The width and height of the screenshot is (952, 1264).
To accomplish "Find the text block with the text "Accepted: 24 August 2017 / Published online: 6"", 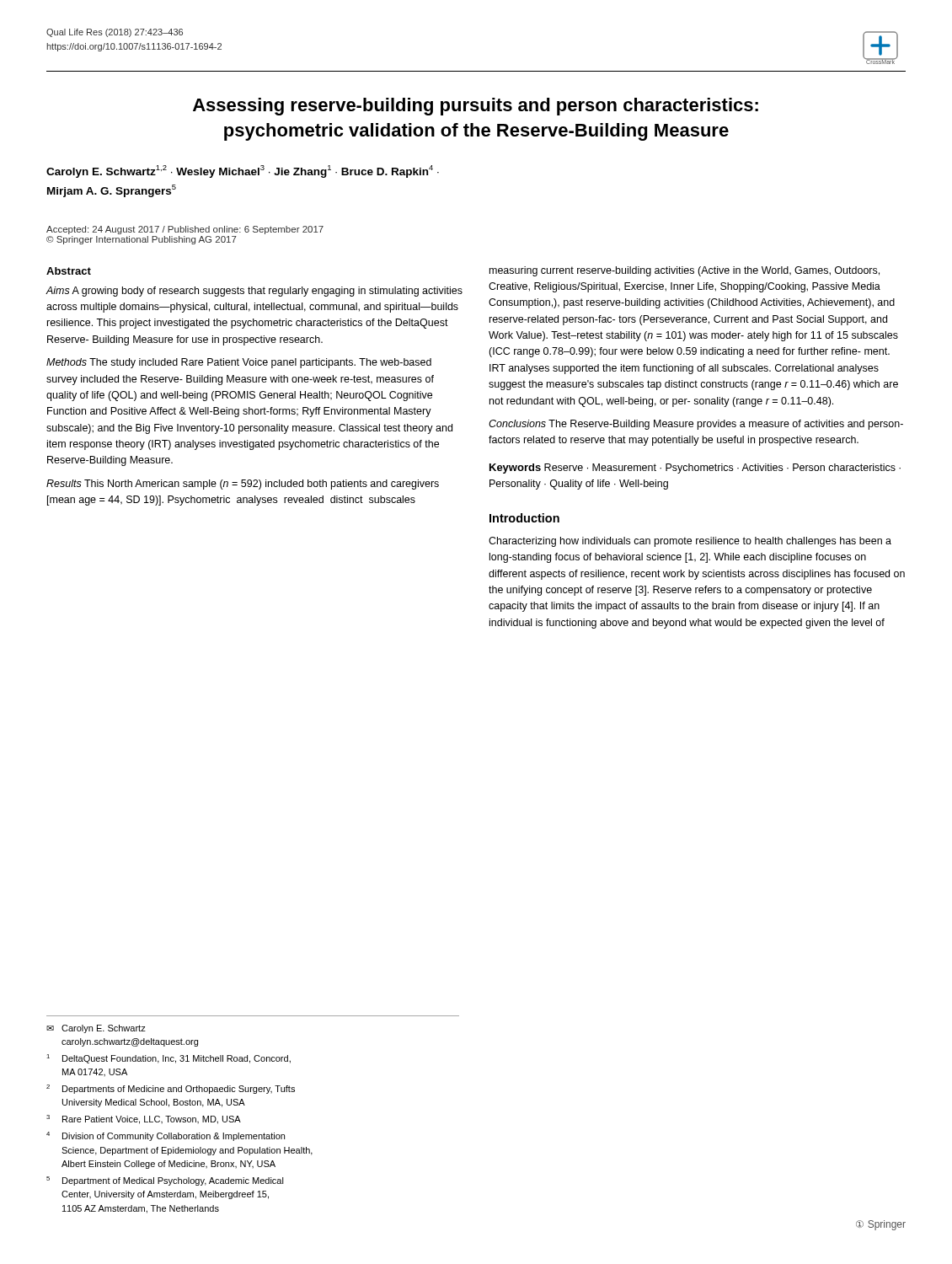I will 185,234.
